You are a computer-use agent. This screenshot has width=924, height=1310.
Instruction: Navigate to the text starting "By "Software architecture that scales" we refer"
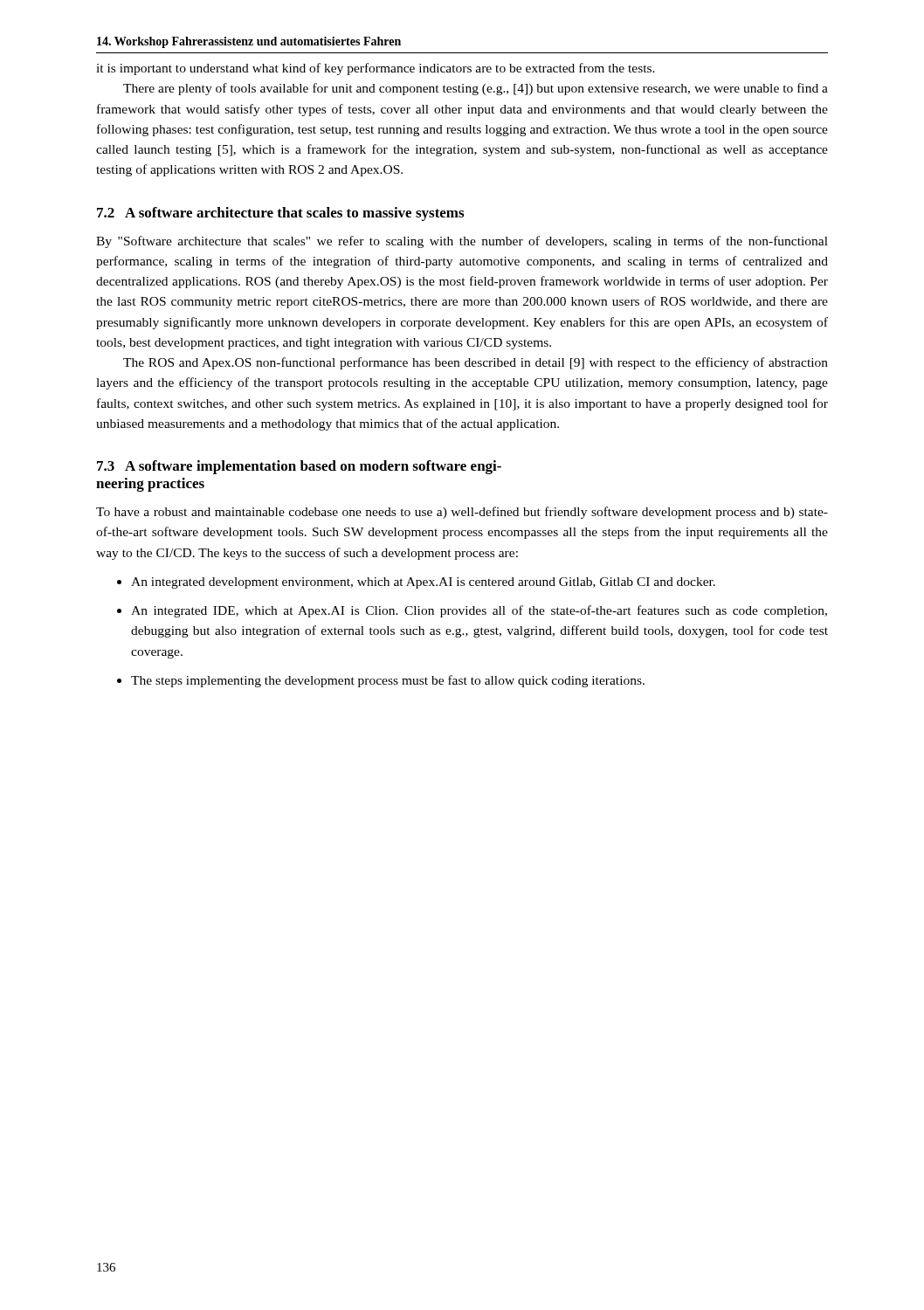pos(462,332)
